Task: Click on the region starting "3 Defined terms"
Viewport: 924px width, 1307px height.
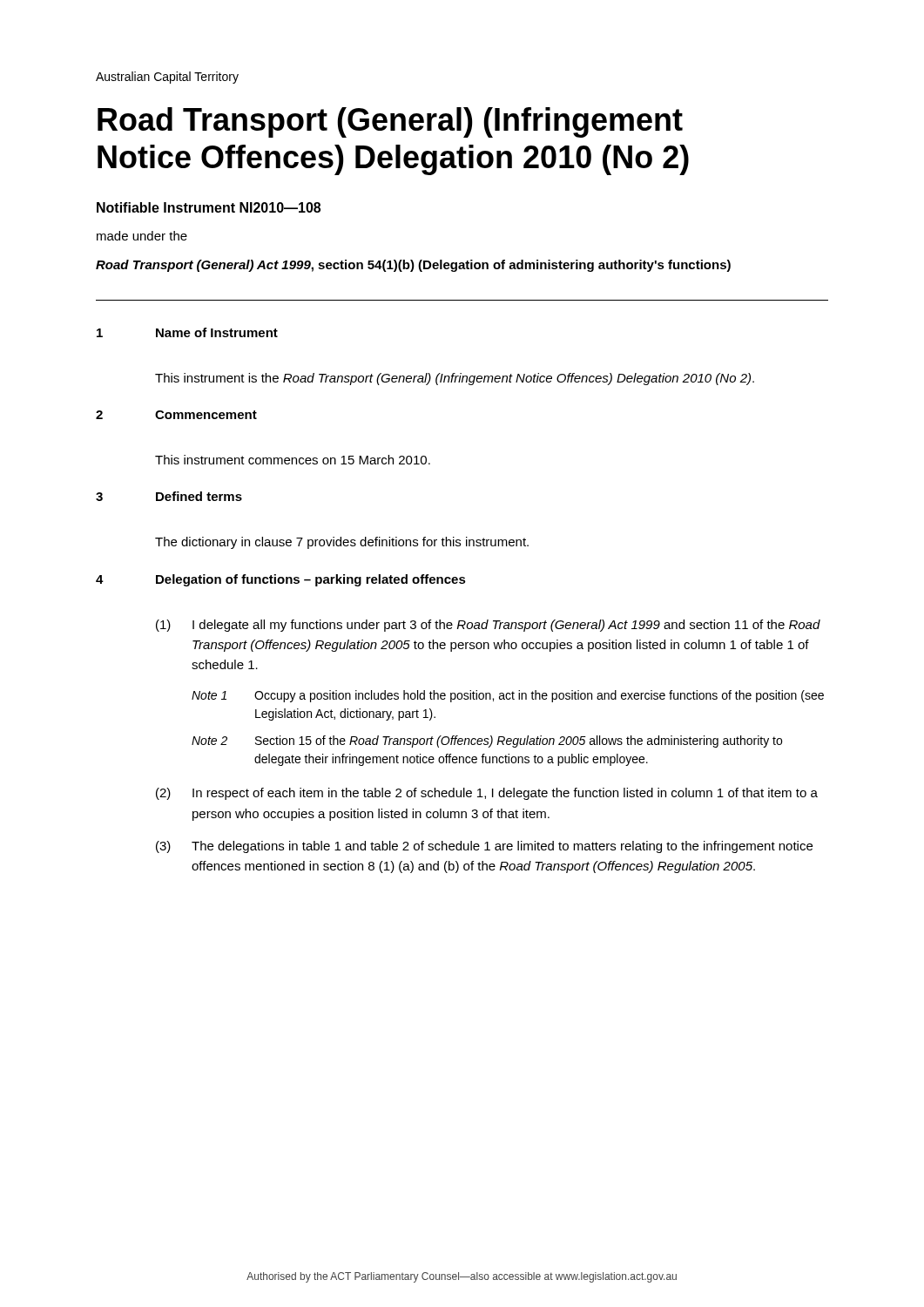Action: (169, 496)
